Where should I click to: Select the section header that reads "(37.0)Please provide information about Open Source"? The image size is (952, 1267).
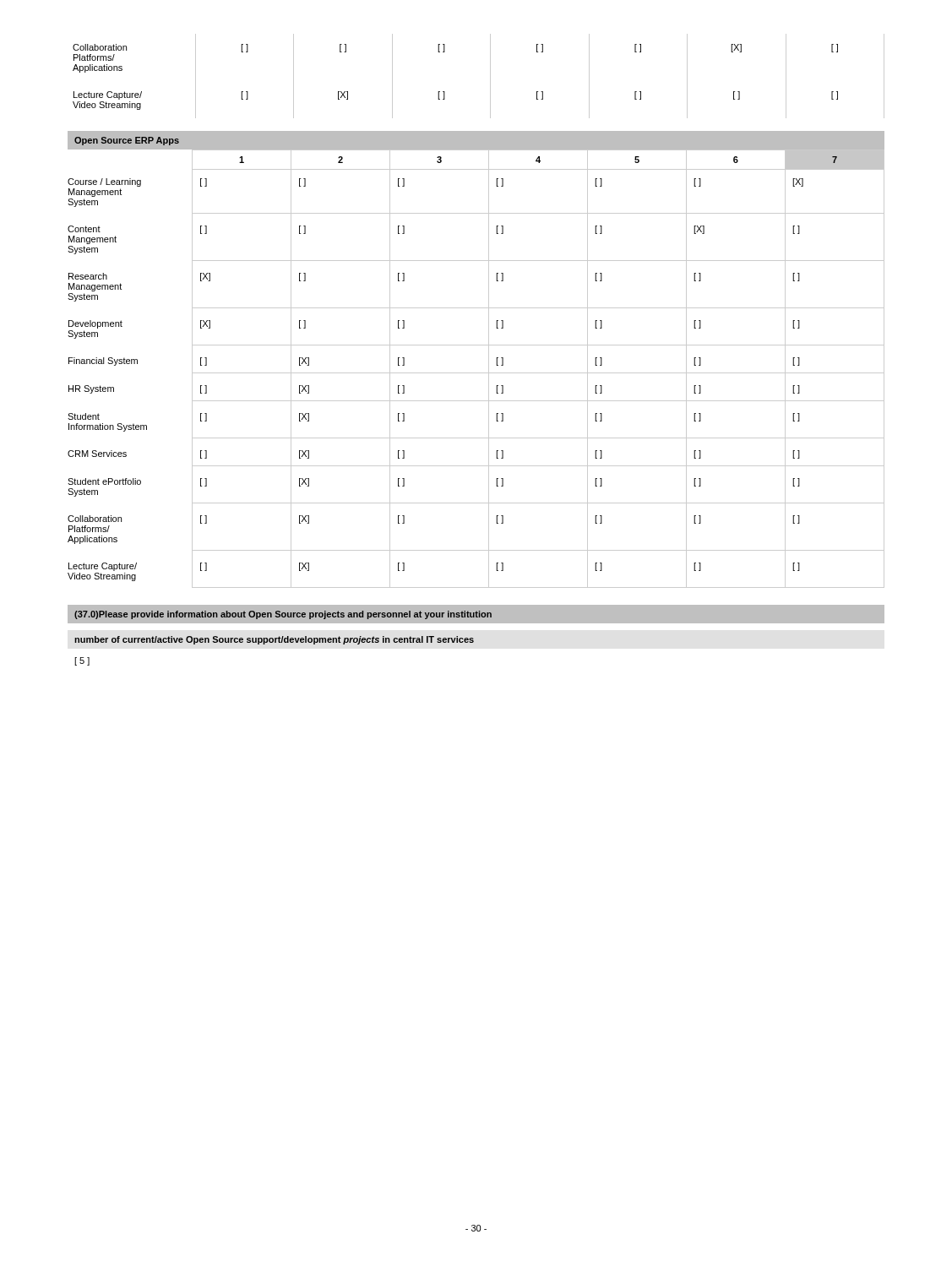coord(283,614)
